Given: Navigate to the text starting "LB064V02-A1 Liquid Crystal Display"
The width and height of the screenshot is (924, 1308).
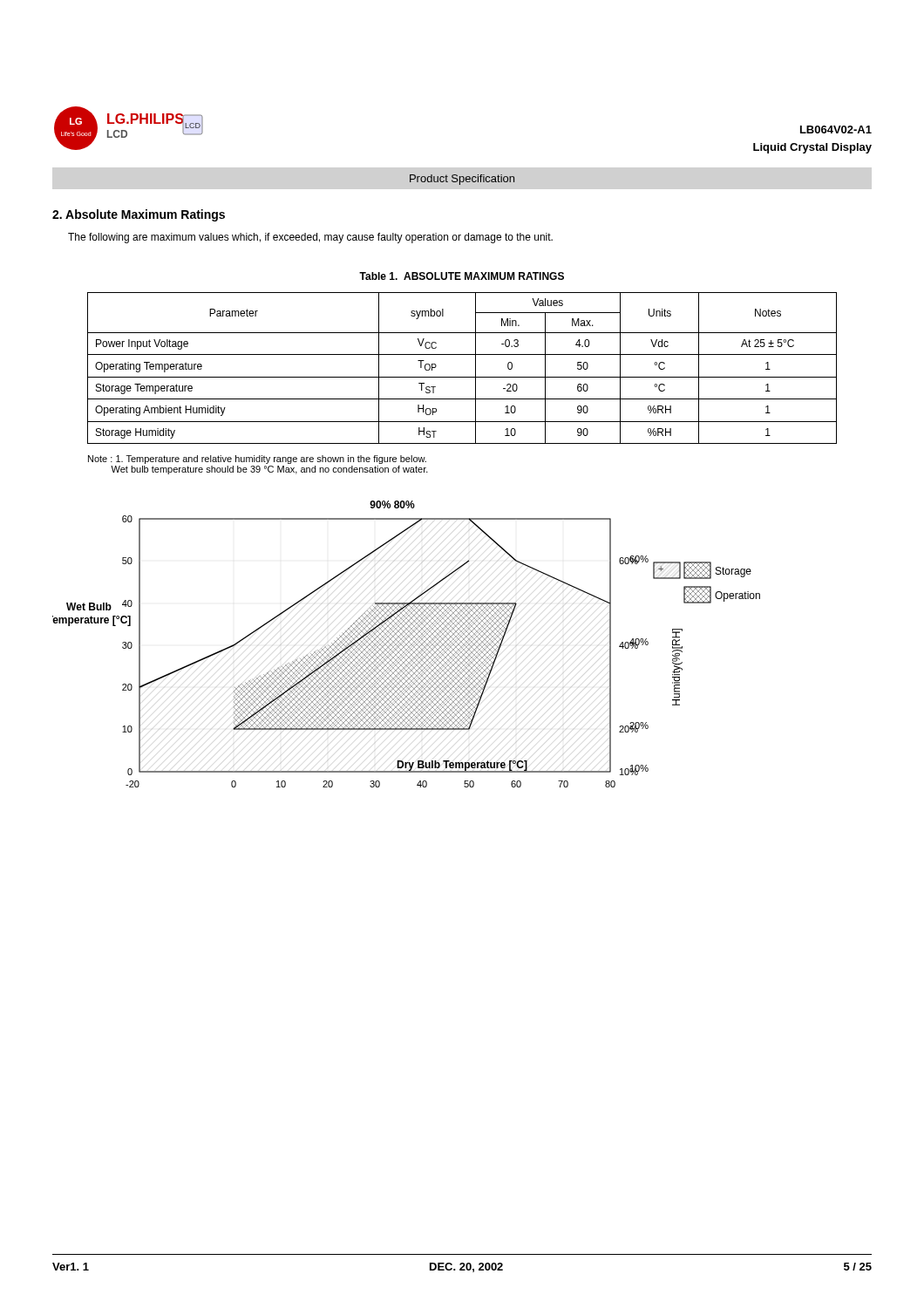Looking at the screenshot, I should 812,138.
